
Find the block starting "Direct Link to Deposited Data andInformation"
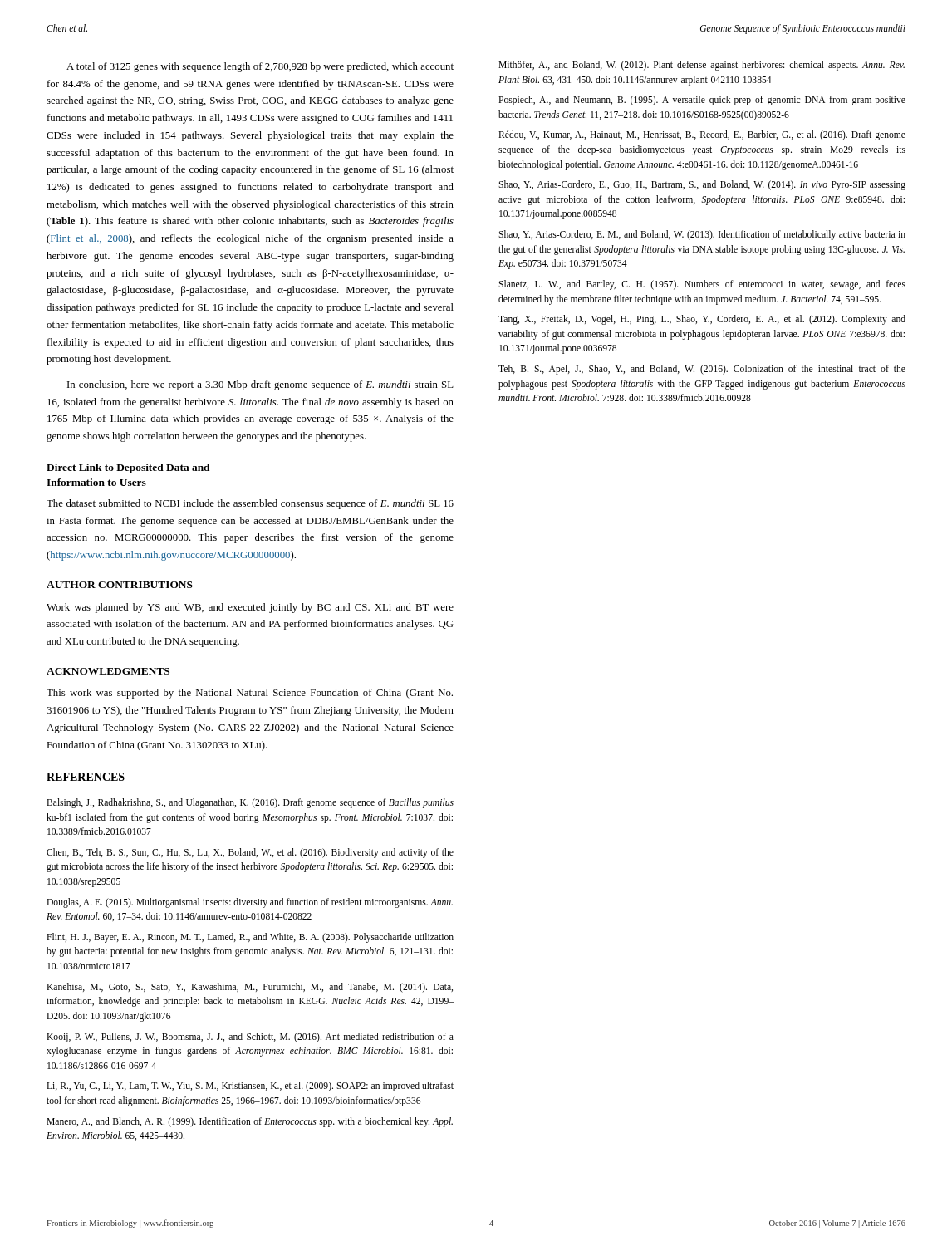128,468
